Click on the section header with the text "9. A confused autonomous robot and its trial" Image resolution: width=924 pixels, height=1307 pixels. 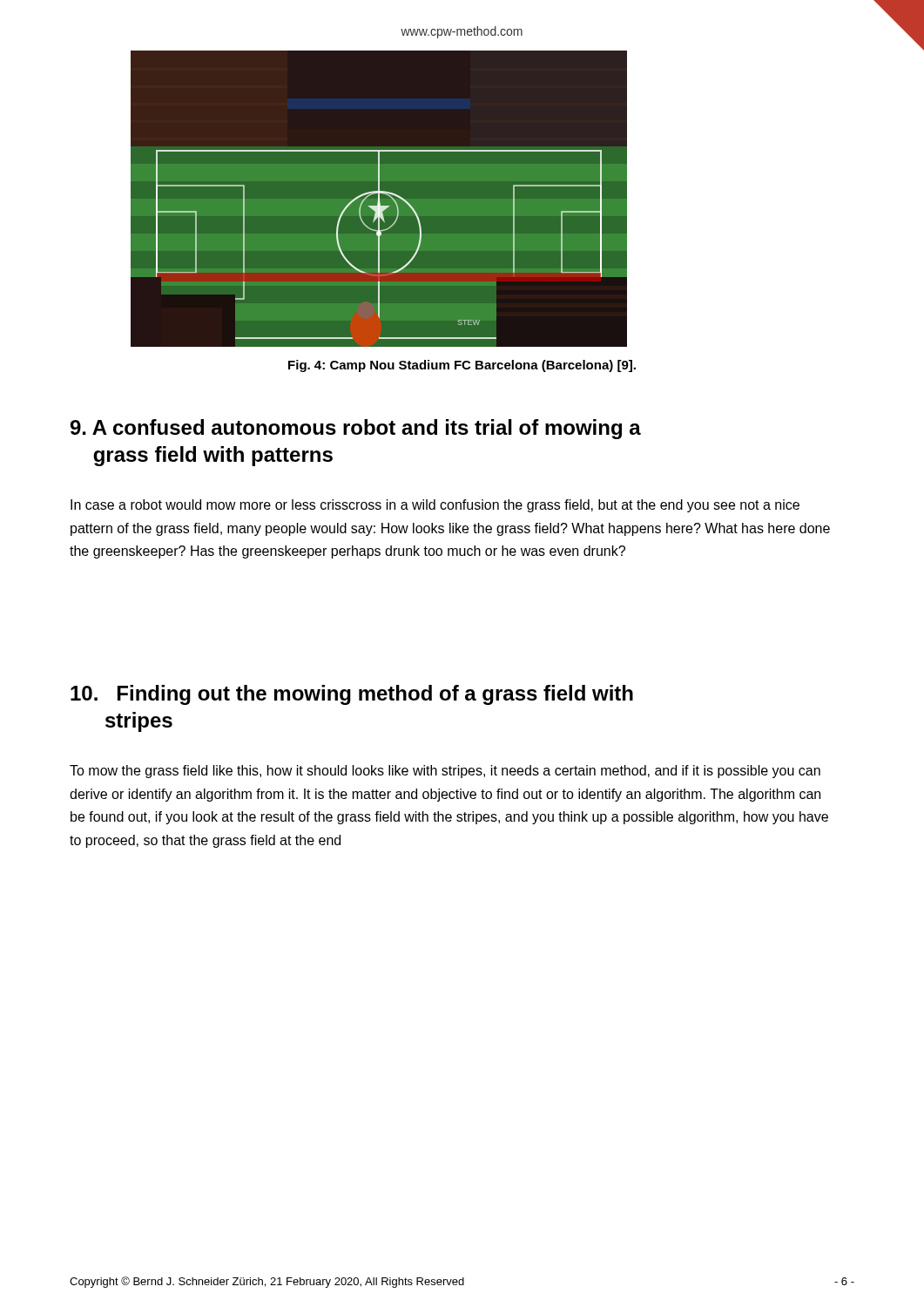(x=355, y=441)
